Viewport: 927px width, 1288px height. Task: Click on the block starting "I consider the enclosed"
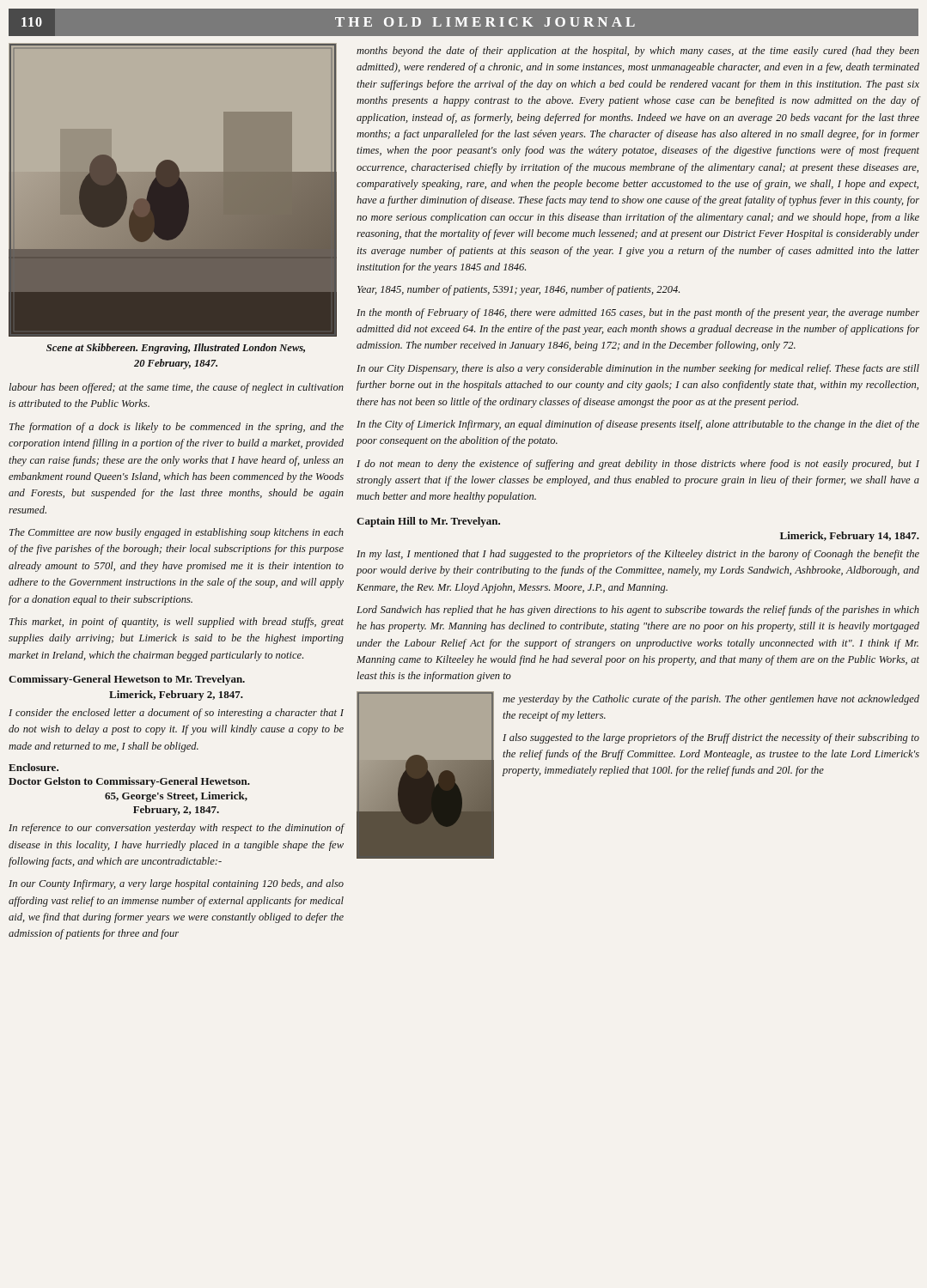(x=176, y=729)
